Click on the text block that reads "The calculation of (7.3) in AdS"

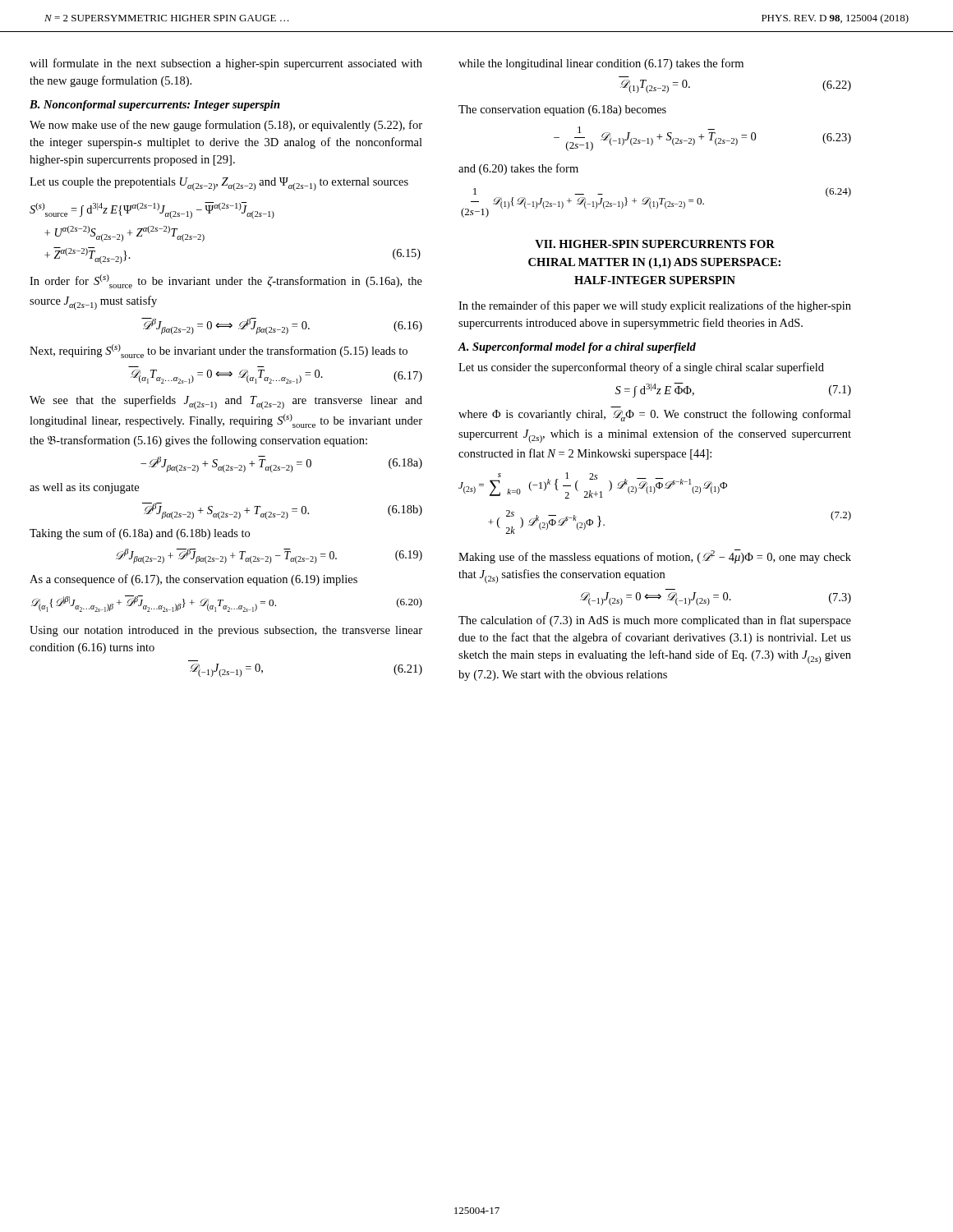coord(655,648)
